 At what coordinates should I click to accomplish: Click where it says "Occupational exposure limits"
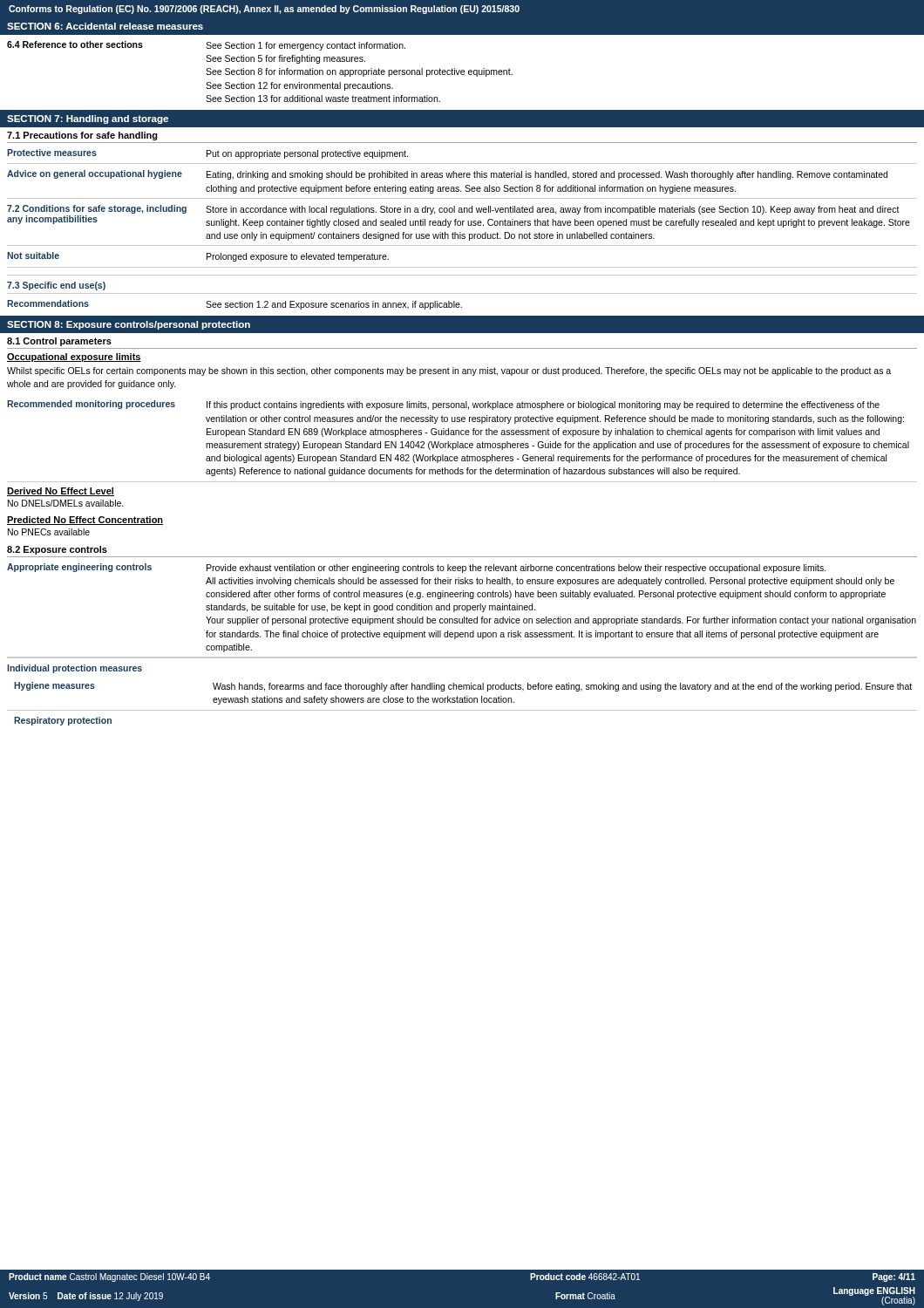74,357
